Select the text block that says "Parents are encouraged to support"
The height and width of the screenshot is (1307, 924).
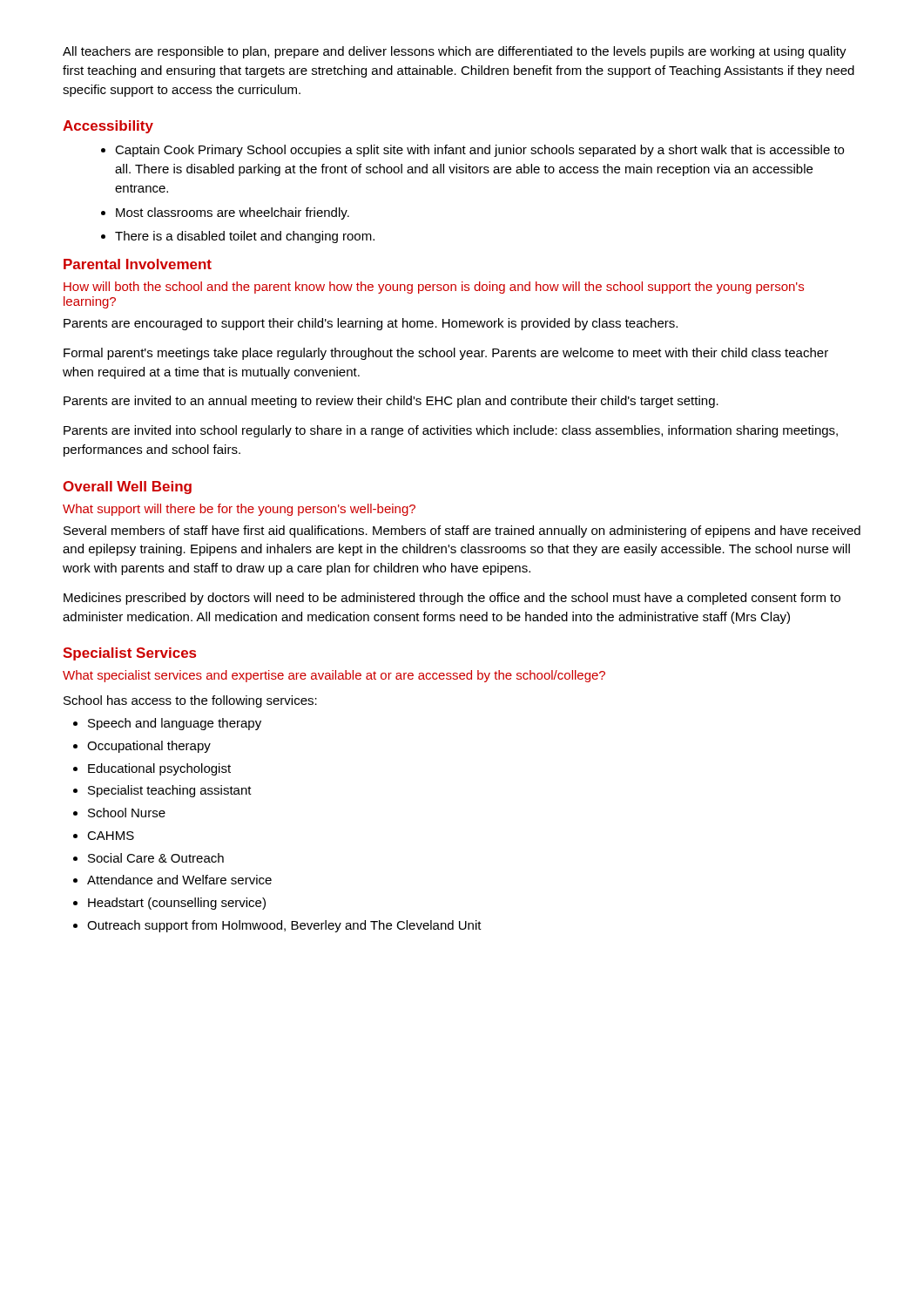pos(371,323)
